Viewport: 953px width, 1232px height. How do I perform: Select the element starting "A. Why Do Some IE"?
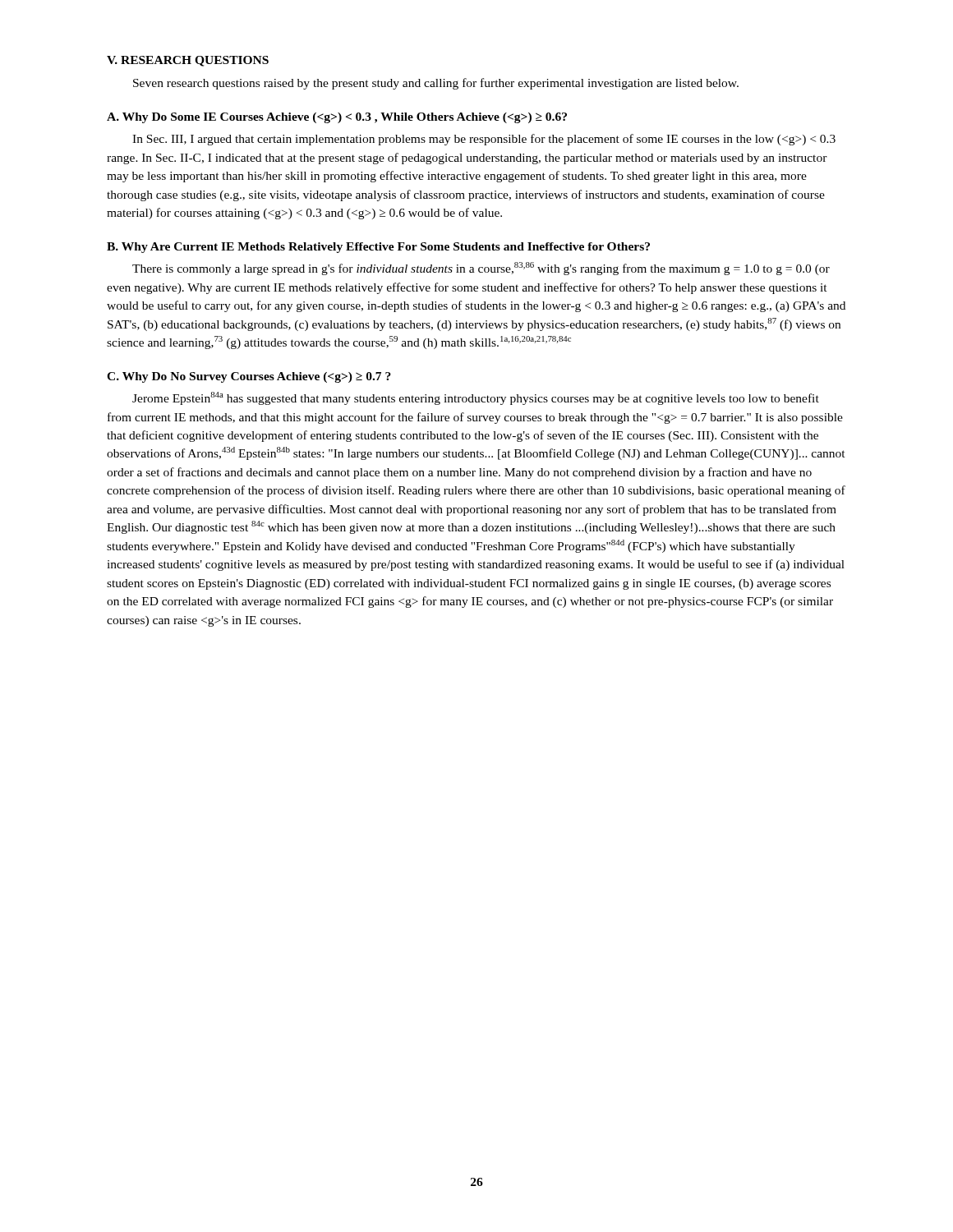(x=476, y=117)
